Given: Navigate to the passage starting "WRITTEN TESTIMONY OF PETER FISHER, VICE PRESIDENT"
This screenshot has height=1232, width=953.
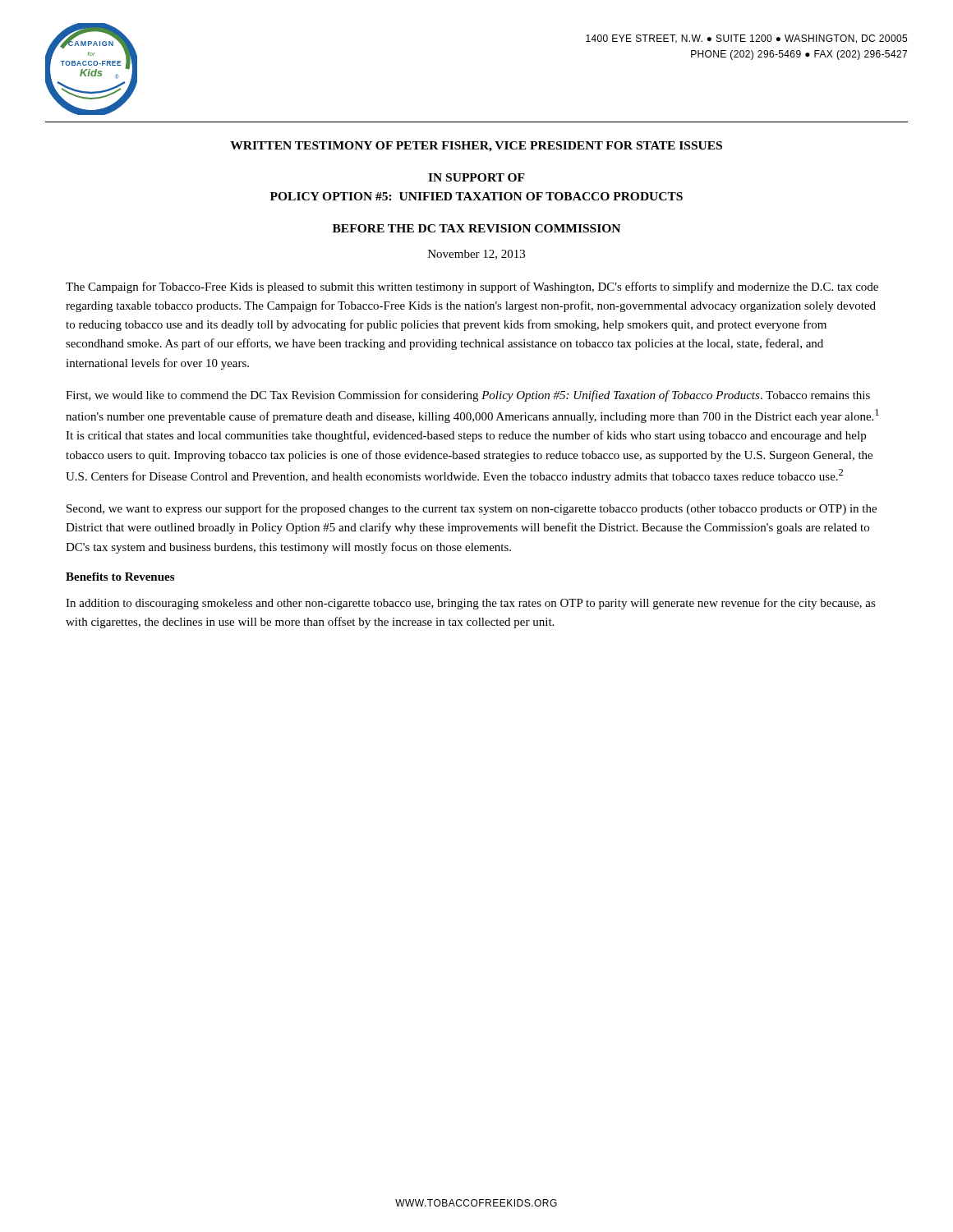Looking at the screenshot, I should (476, 145).
